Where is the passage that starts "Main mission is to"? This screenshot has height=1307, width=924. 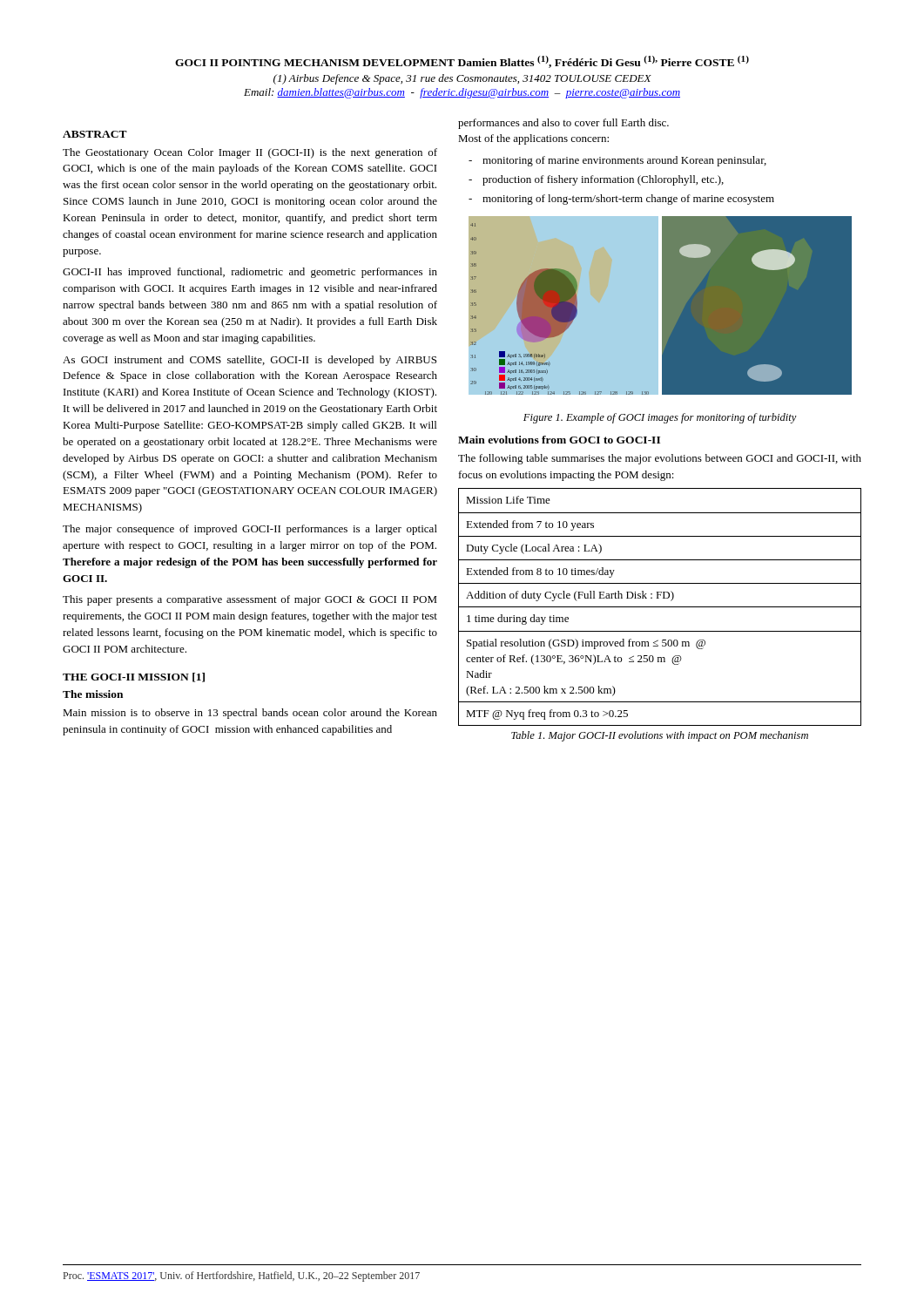pos(250,720)
